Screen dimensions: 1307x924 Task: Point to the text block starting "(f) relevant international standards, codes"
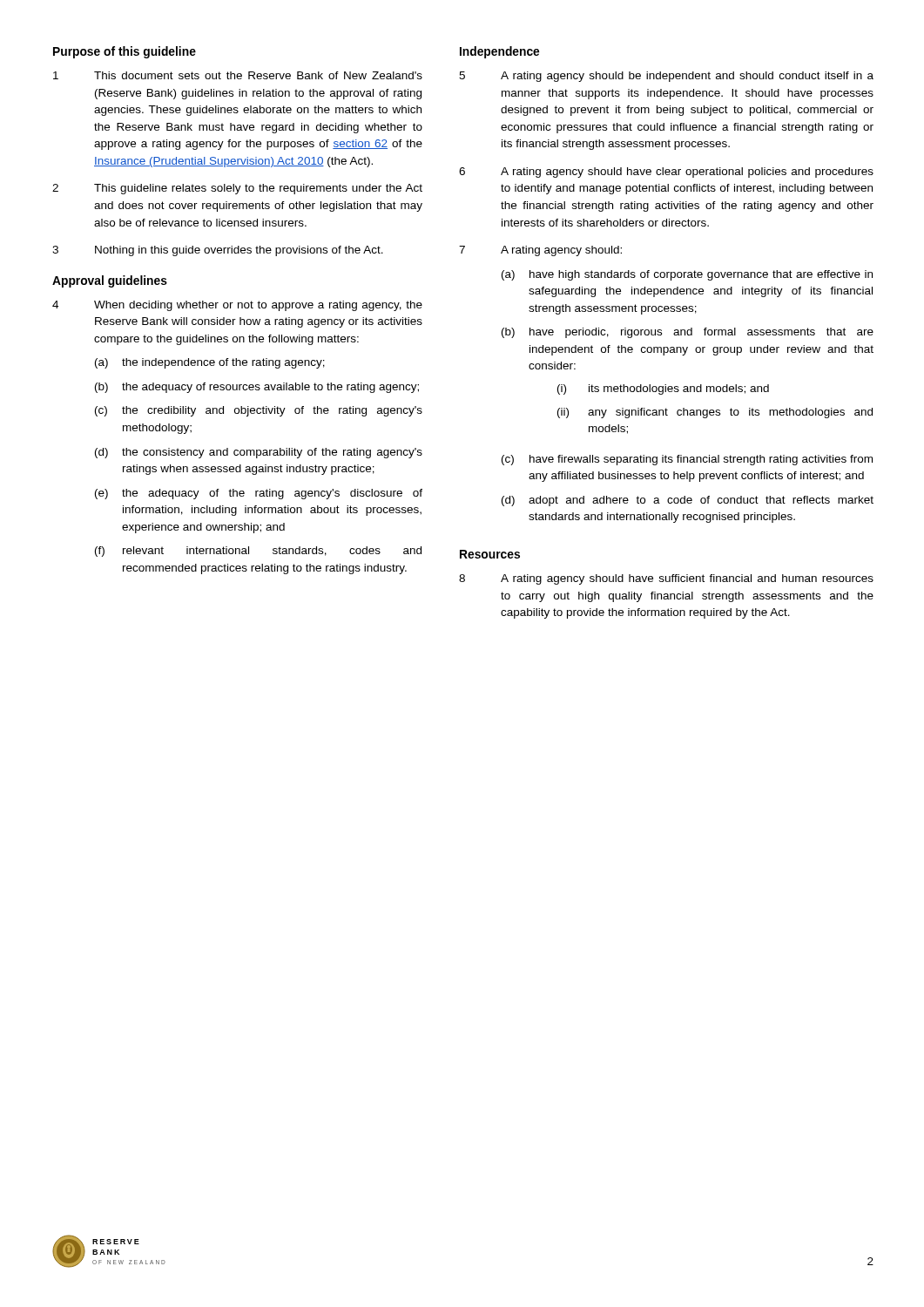click(258, 559)
